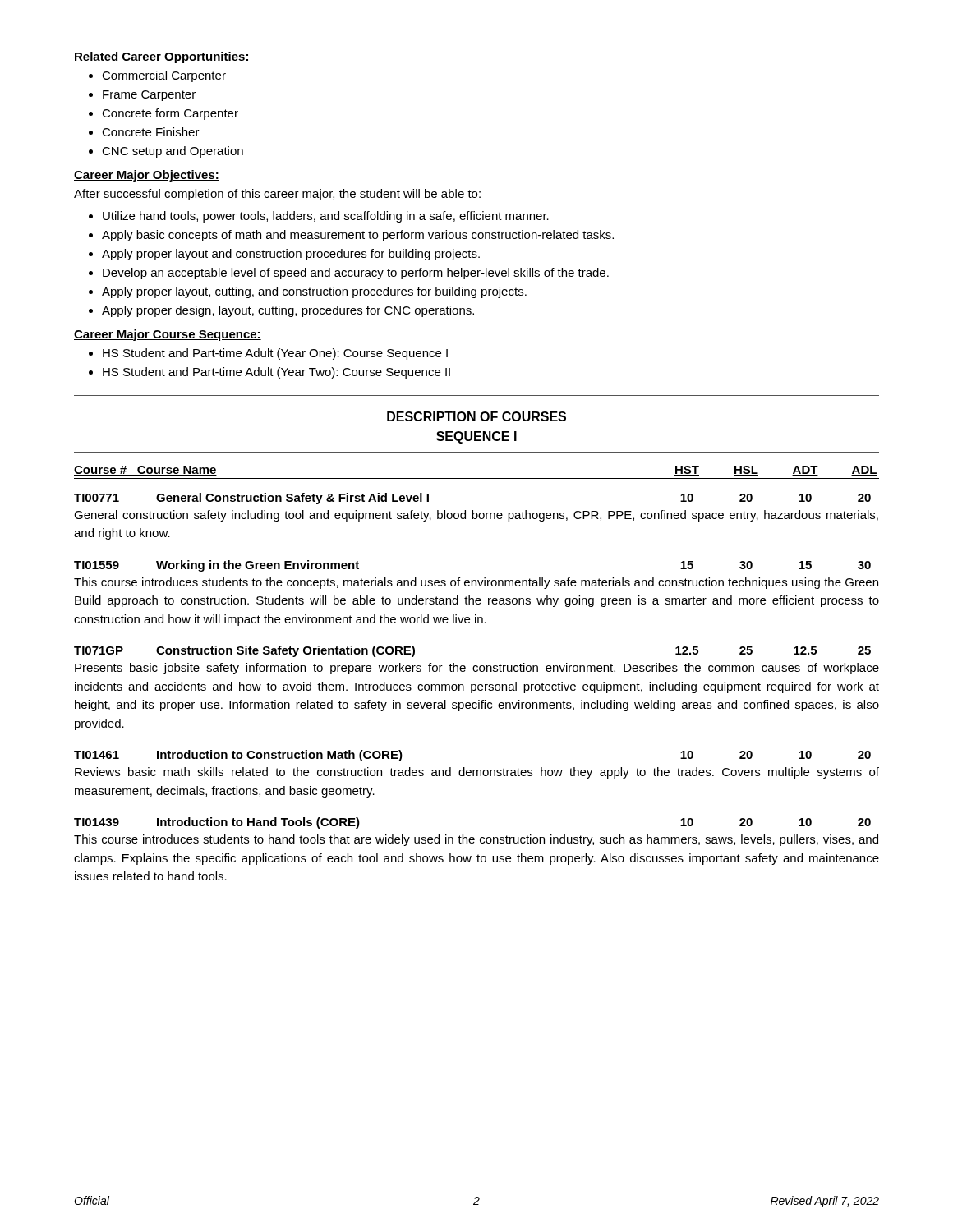Find the list item that reads "Frame Carpenter"
Screen dimensions: 1232x953
click(x=149, y=94)
